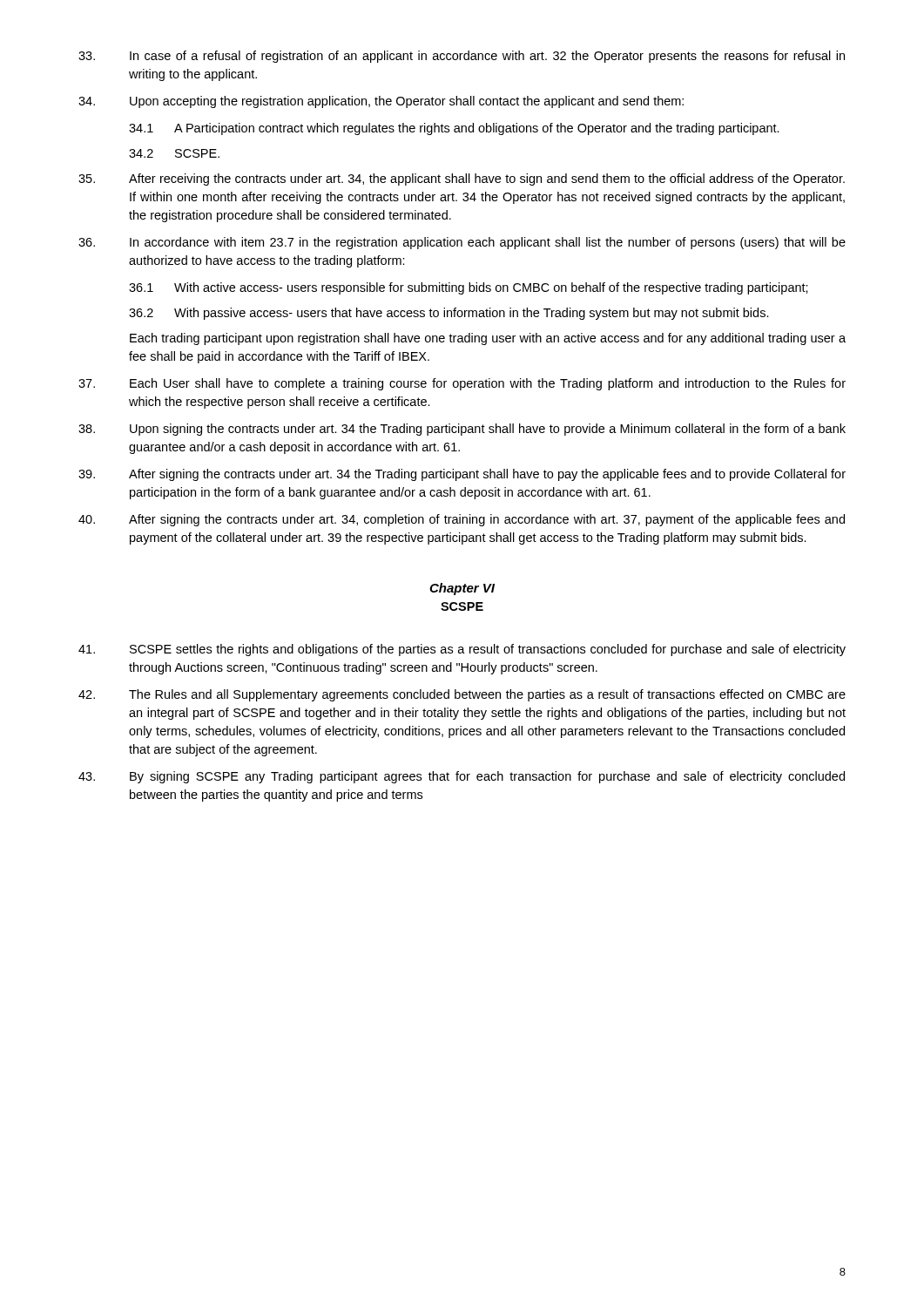
Task: Select the element starting "39. After signing the contracts under art. 34"
Action: click(462, 484)
